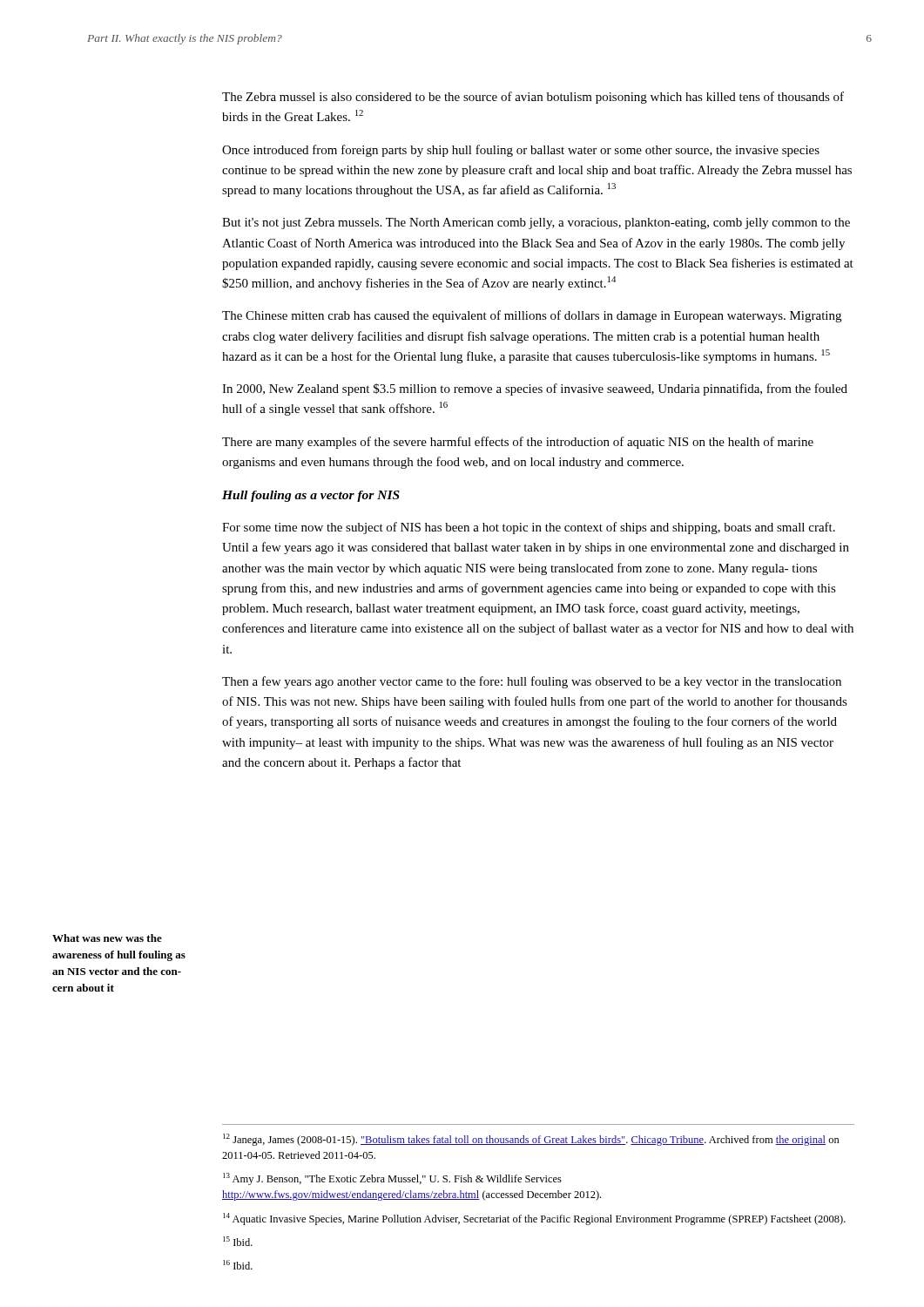This screenshot has height=1307, width=924.
Task: Click the section header that begins "Hull fouling as a vector for"
Action: tap(311, 496)
